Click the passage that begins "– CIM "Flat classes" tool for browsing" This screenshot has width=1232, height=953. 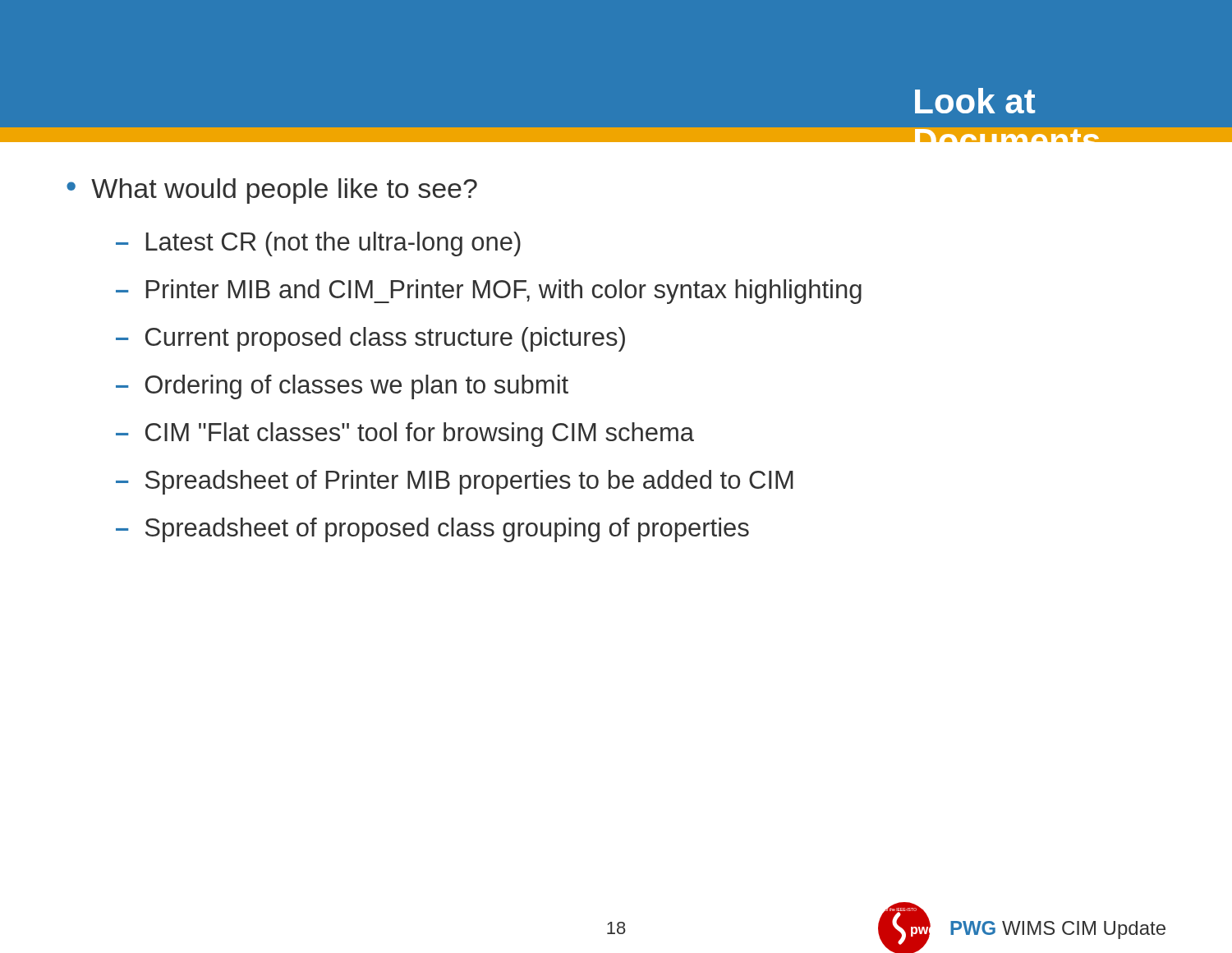[404, 433]
